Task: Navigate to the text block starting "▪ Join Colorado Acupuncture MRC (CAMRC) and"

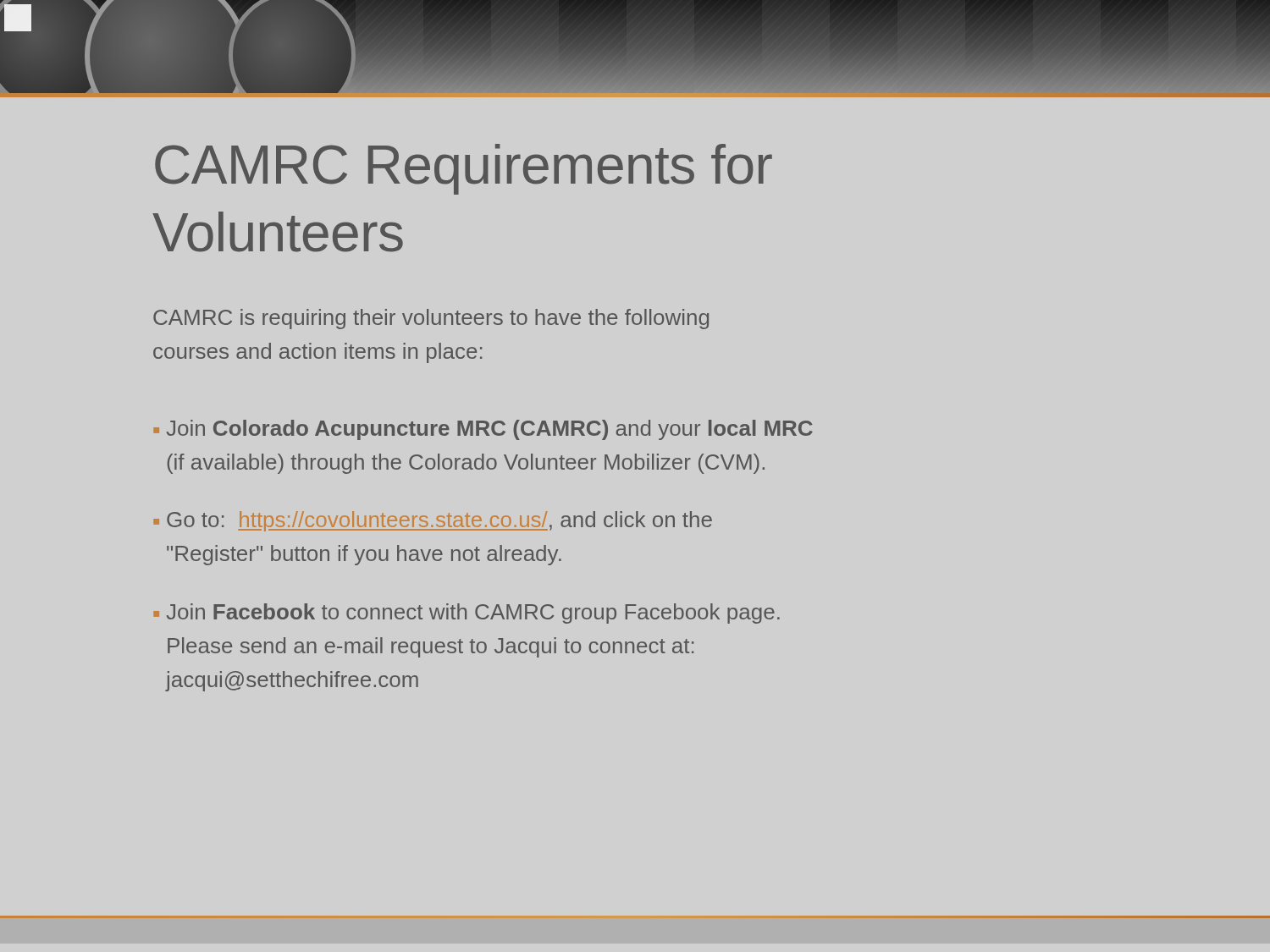Action: pyautogui.click(x=639, y=445)
